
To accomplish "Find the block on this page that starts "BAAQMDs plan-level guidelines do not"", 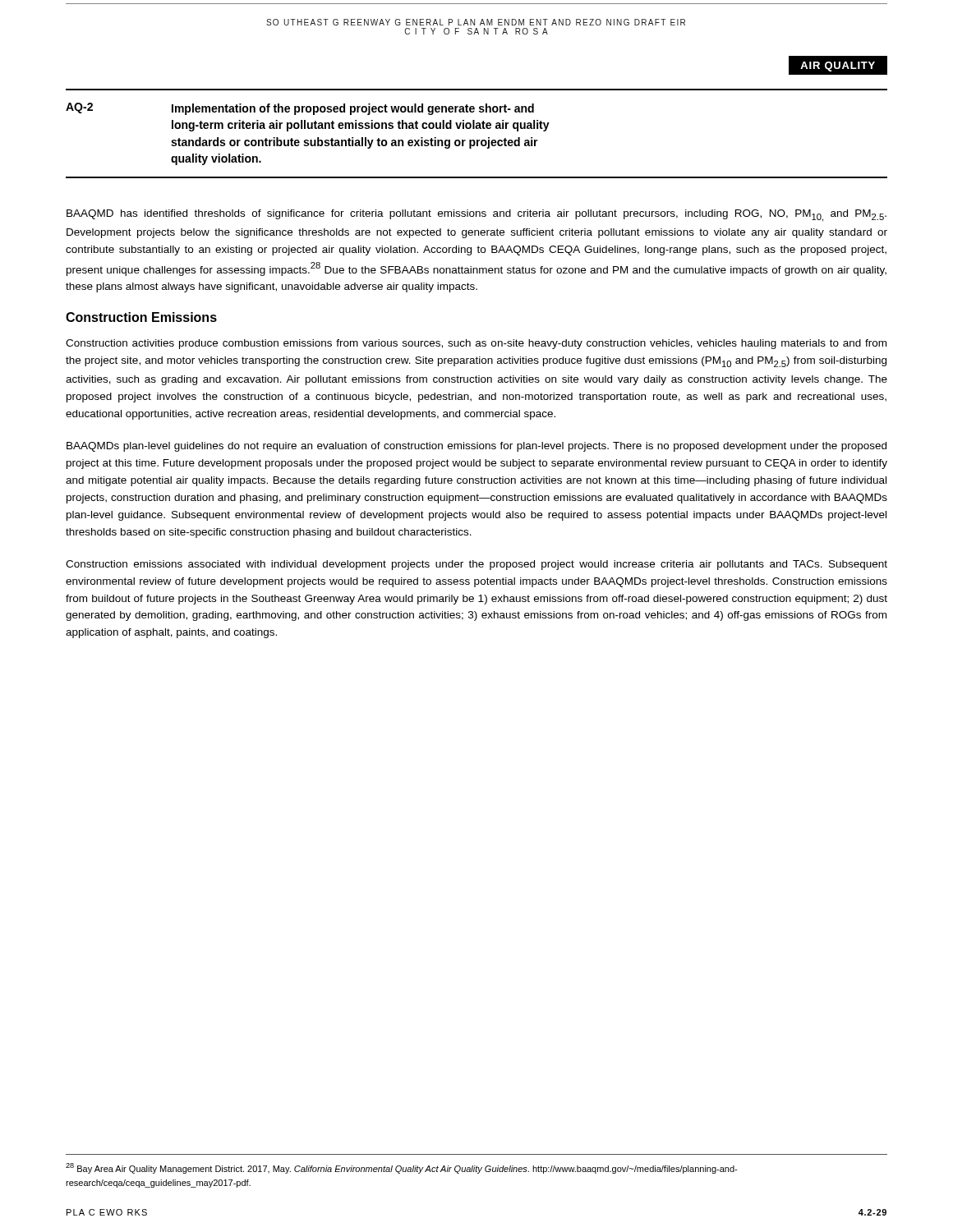I will (476, 489).
